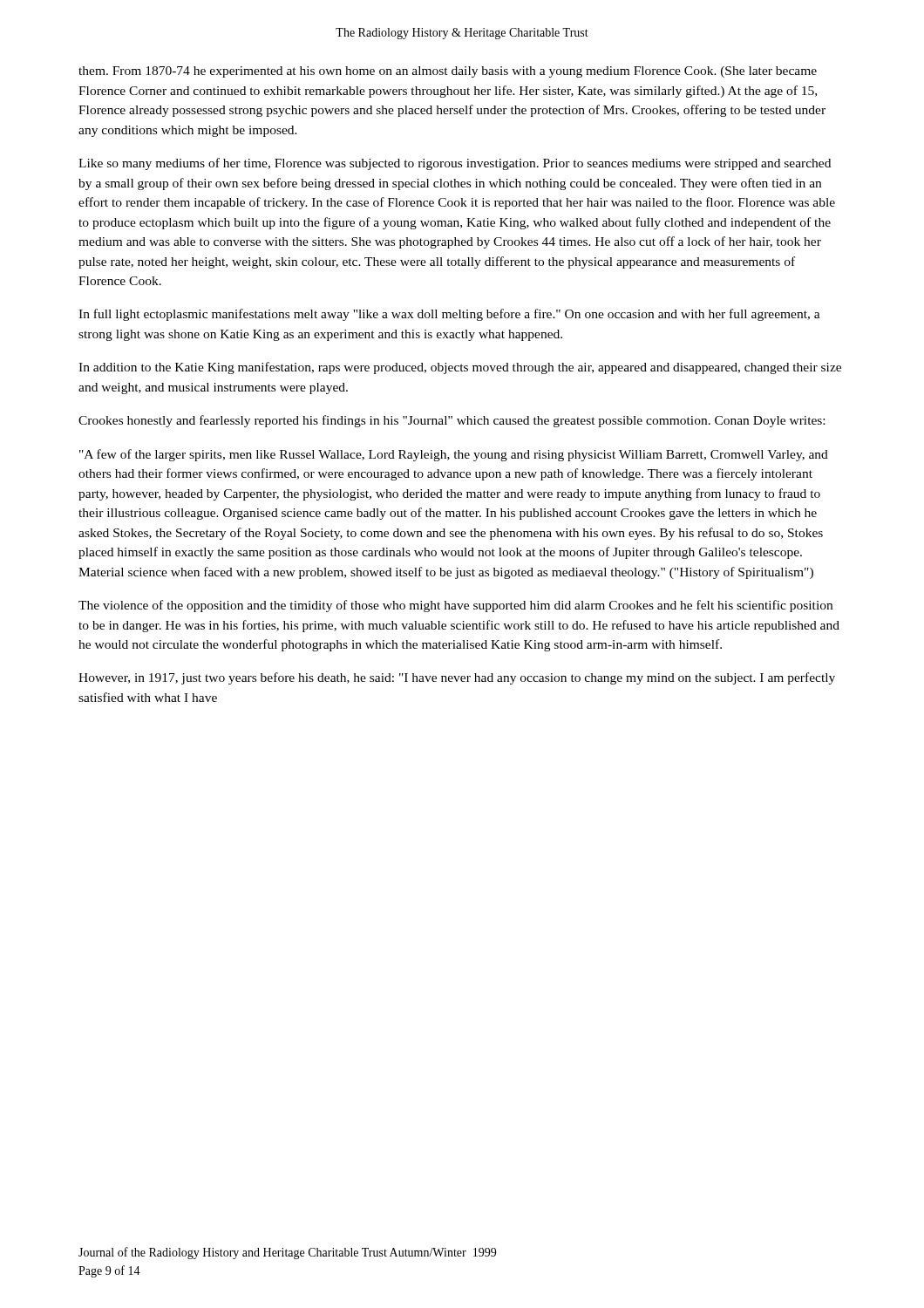Point to the text block starting "In full light ectoplasmic manifestations"
Screen dimensions: 1308x924
(449, 324)
